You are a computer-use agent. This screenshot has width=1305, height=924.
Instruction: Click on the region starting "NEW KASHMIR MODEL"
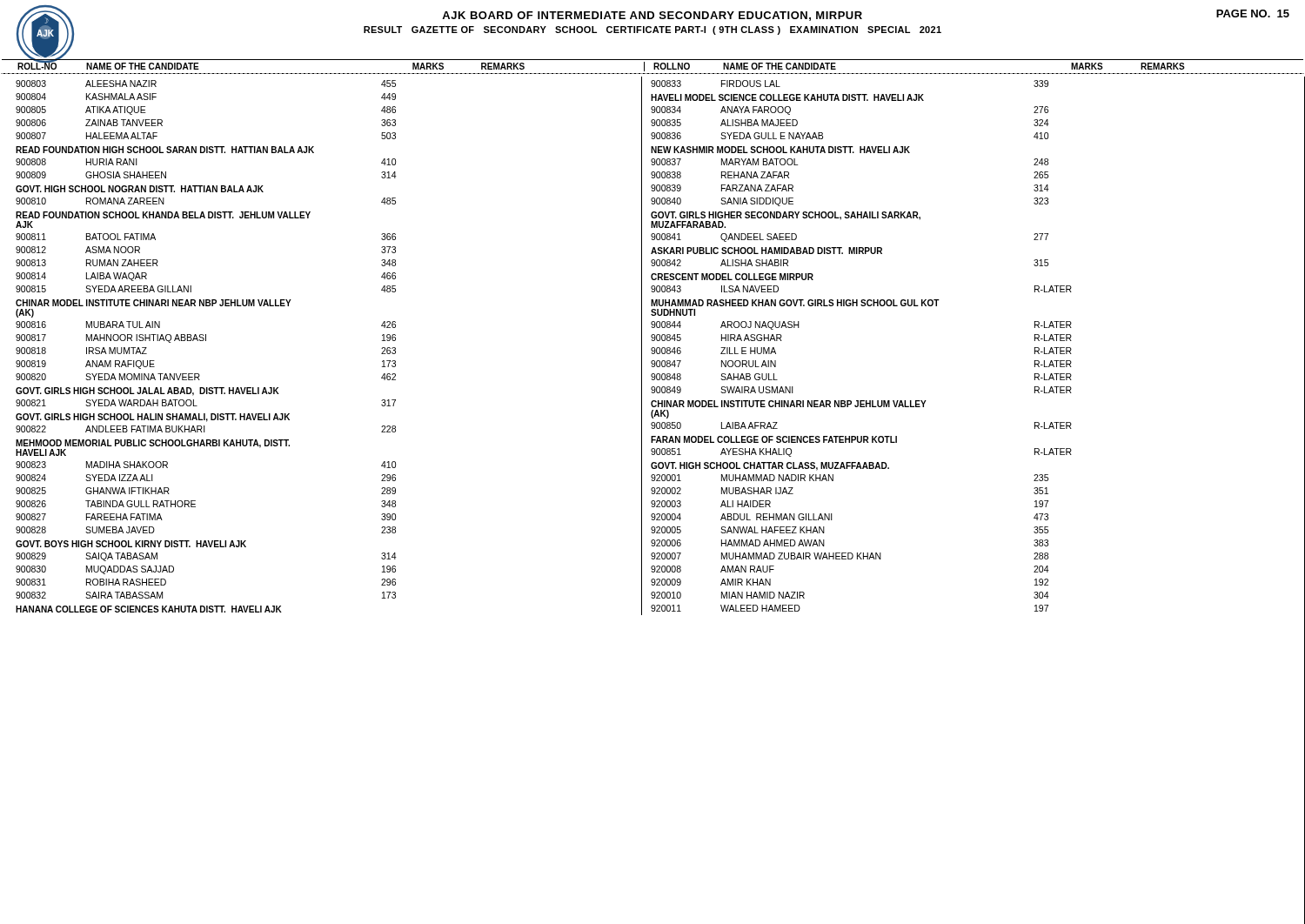pos(780,150)
